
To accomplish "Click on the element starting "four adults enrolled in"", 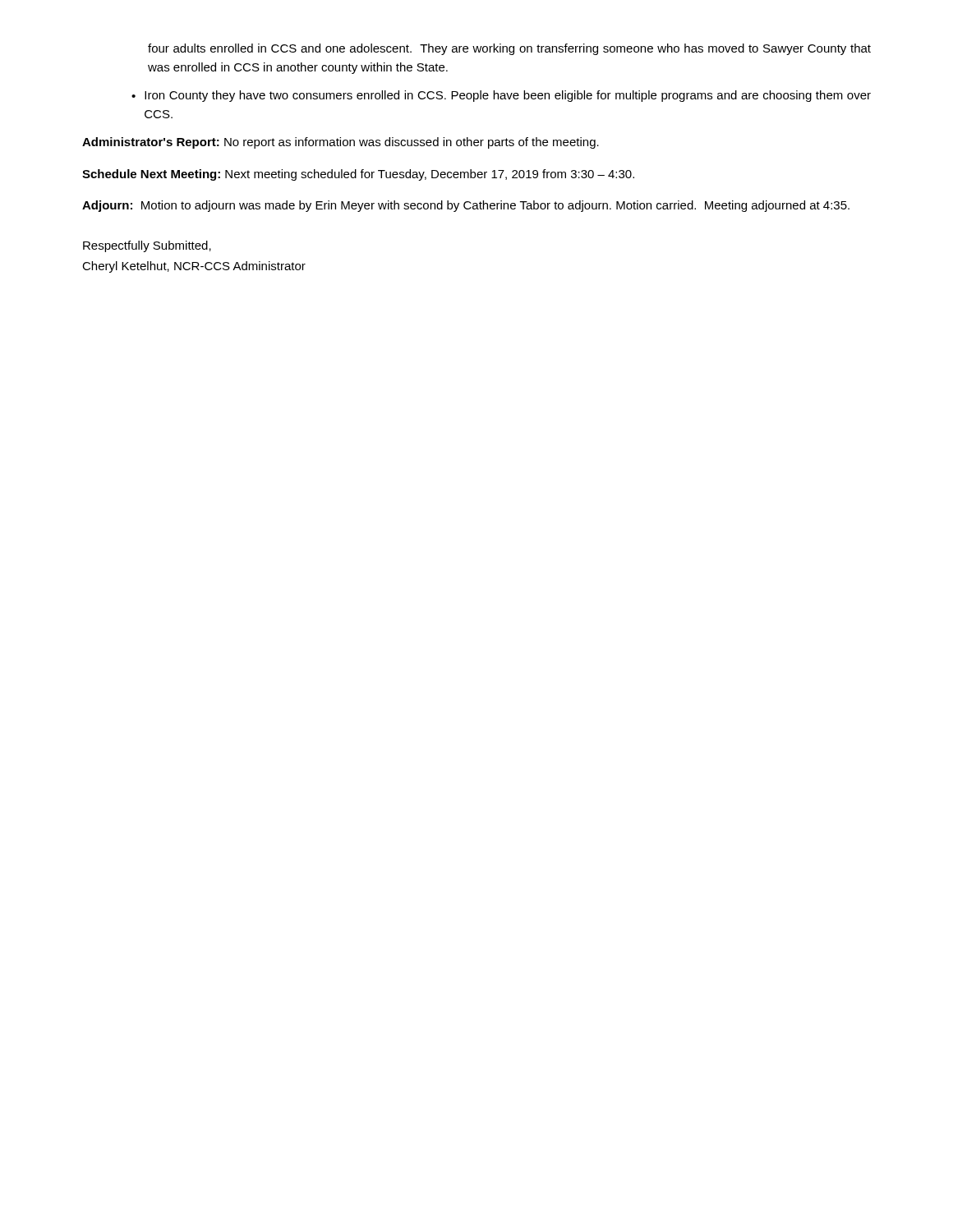I will (x=509, y=57).
